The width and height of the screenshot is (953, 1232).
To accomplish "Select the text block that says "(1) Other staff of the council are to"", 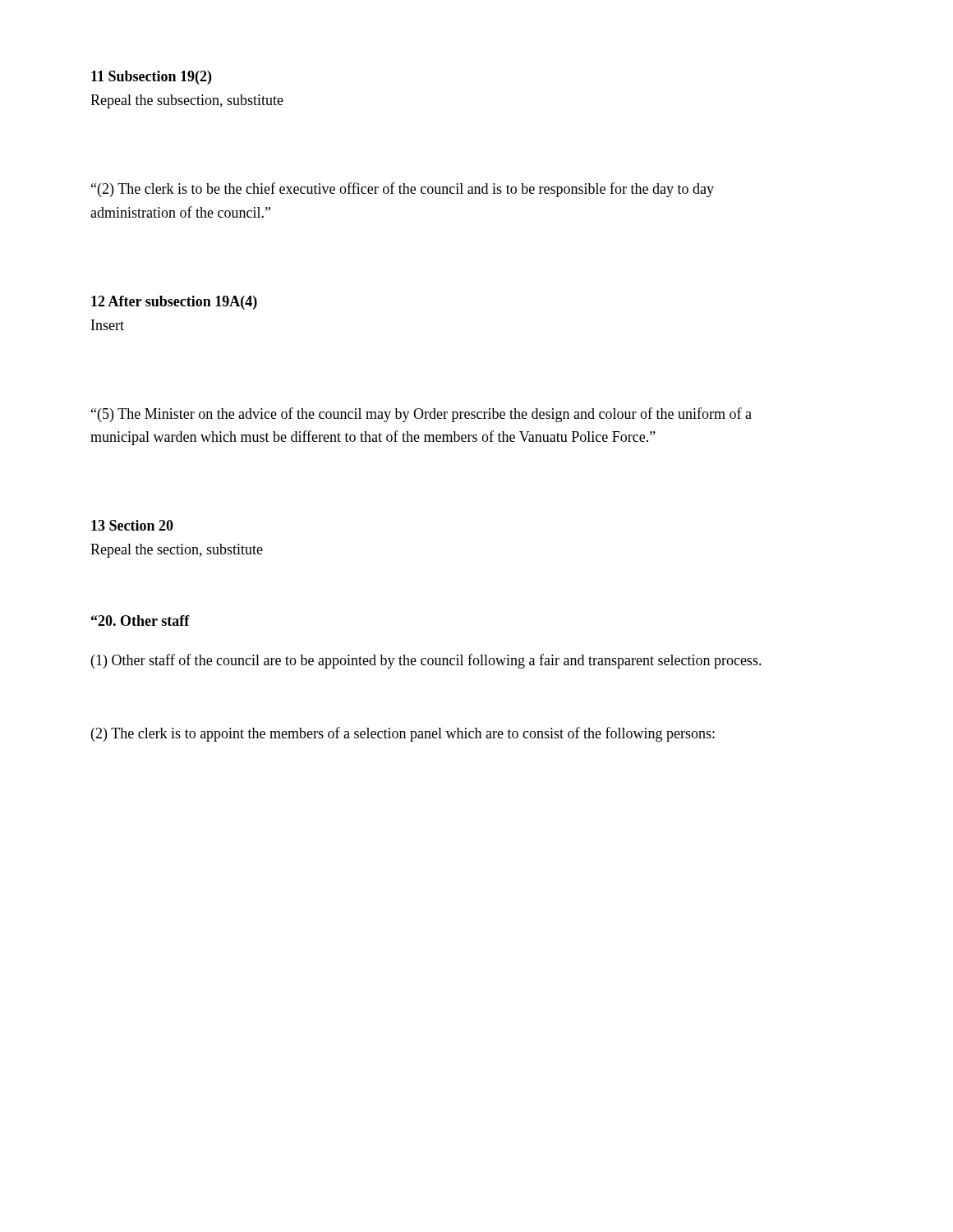I will [426, 661].
